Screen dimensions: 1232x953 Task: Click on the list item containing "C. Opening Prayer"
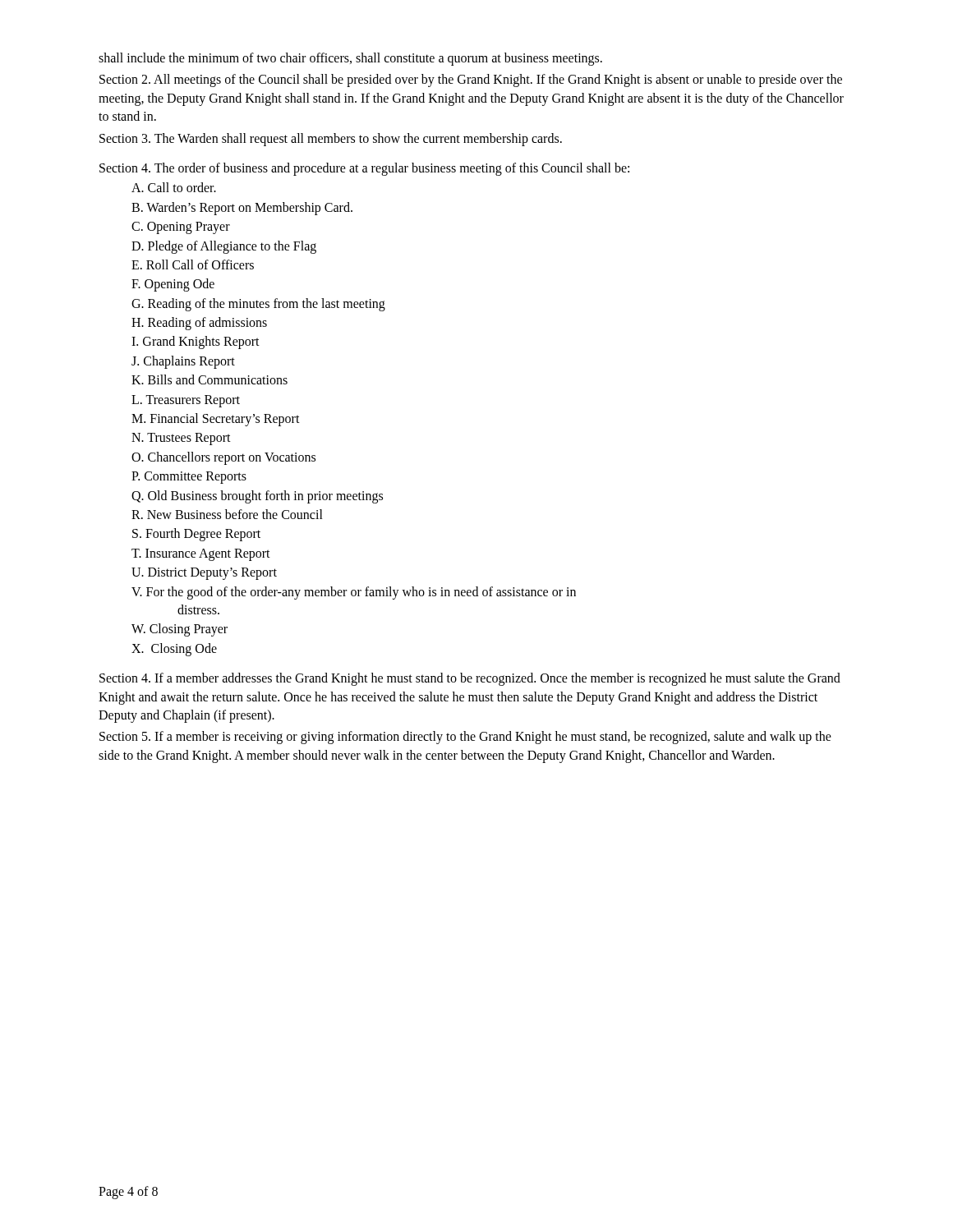click(181, 226)
